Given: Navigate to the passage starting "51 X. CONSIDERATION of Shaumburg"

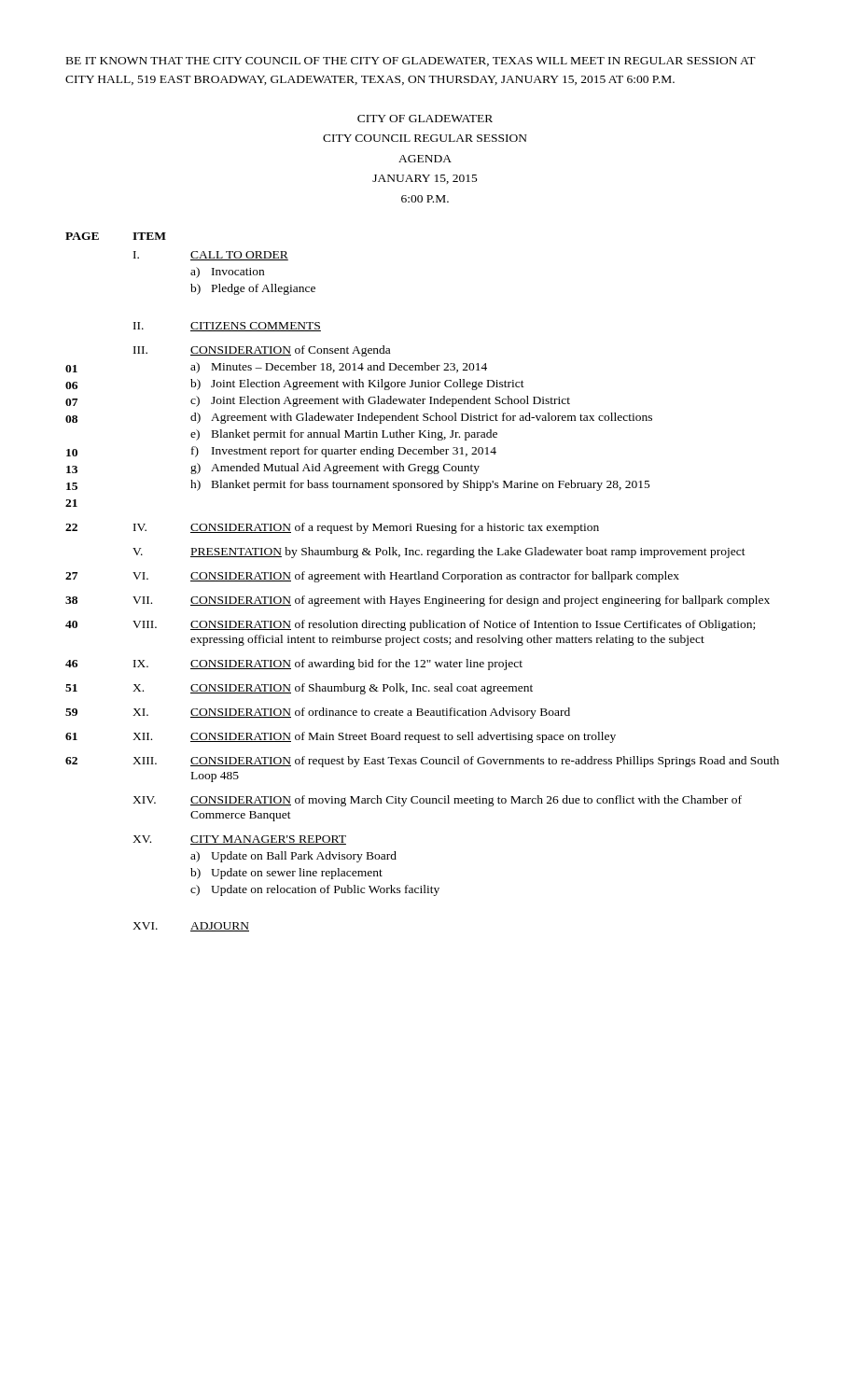Looking at the screenshot, I should [x=425, y=688].
